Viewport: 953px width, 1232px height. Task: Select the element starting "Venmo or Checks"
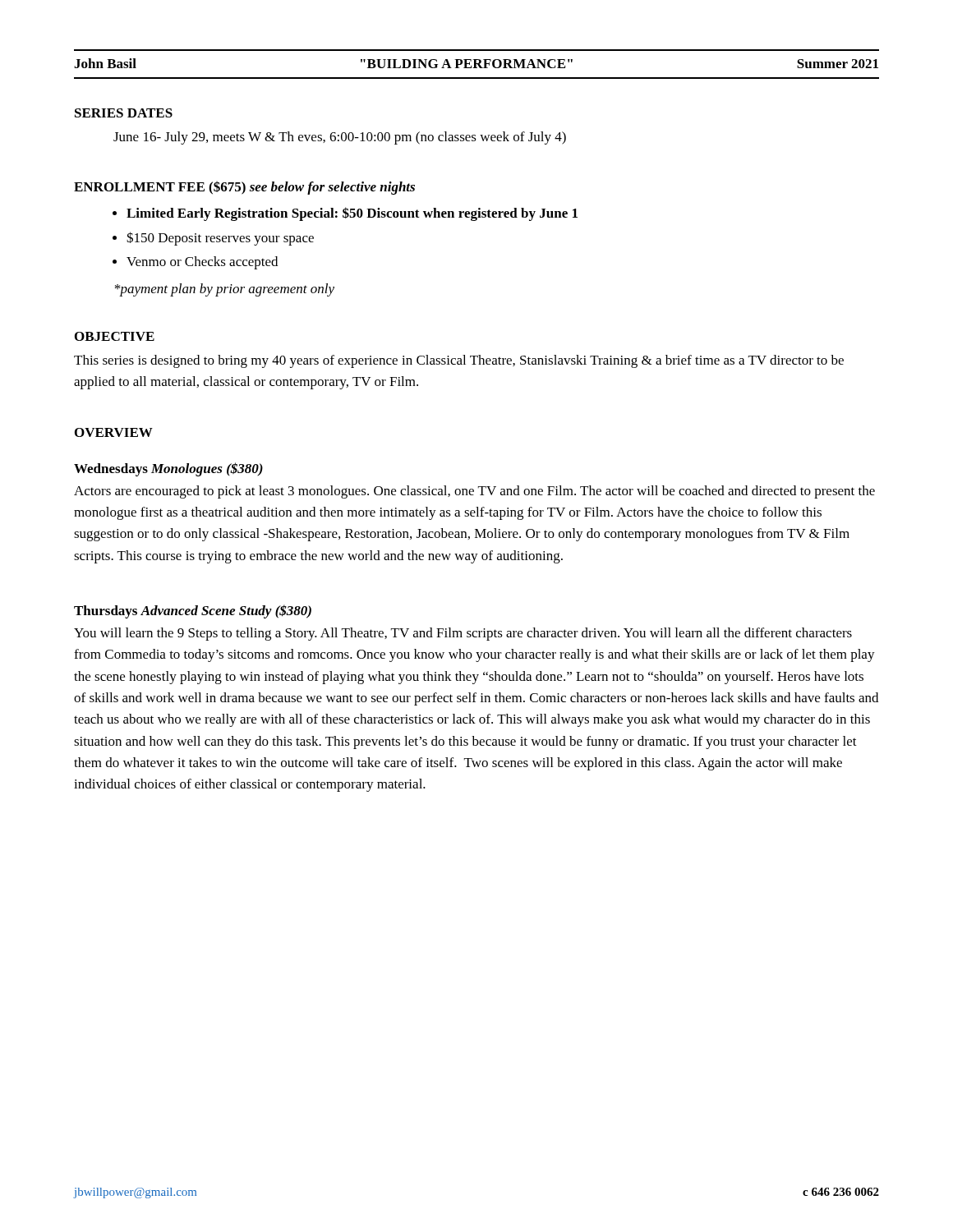(202, 261)
